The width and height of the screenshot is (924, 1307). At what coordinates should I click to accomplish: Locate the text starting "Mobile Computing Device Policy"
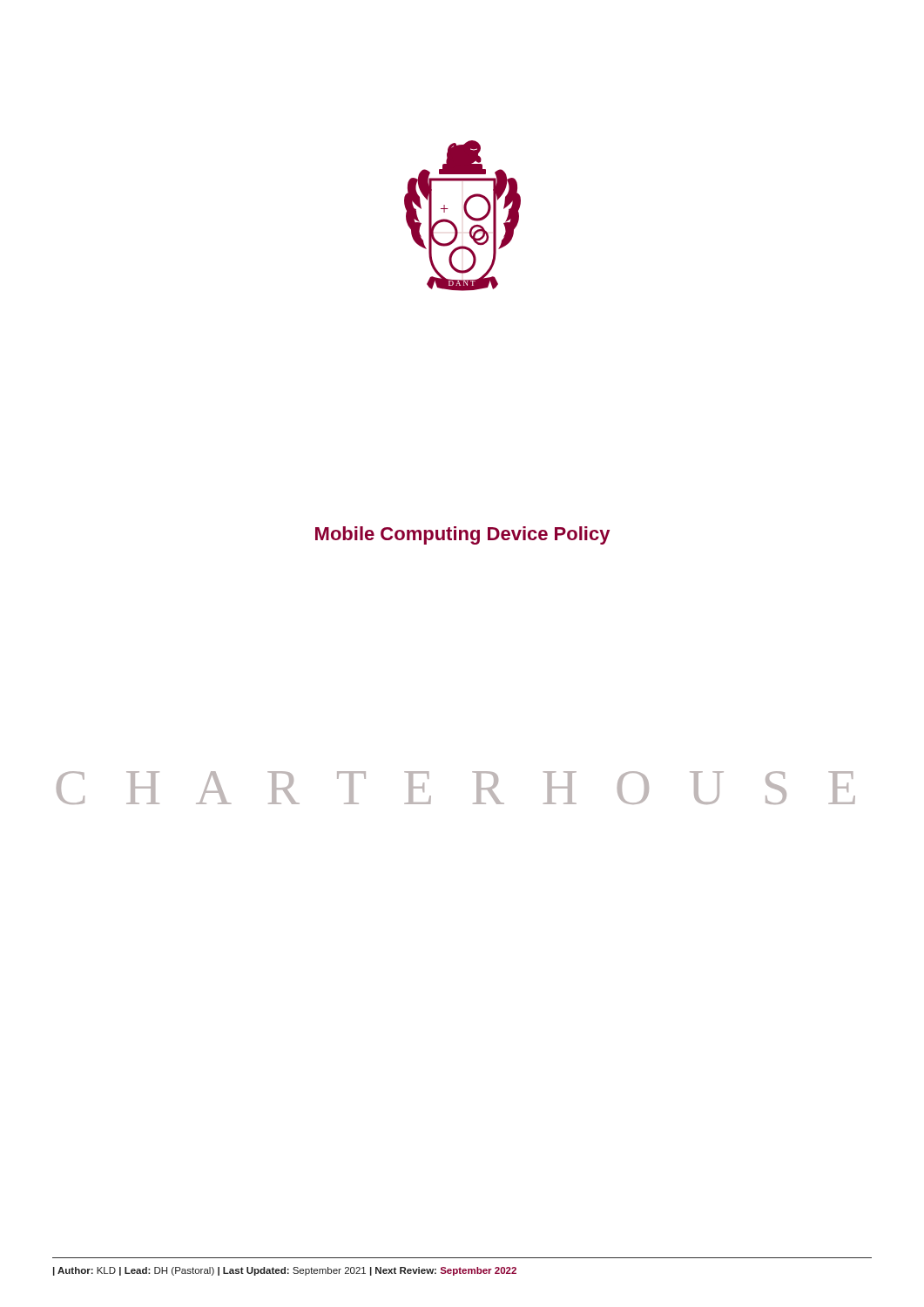[x=462, y=534]
